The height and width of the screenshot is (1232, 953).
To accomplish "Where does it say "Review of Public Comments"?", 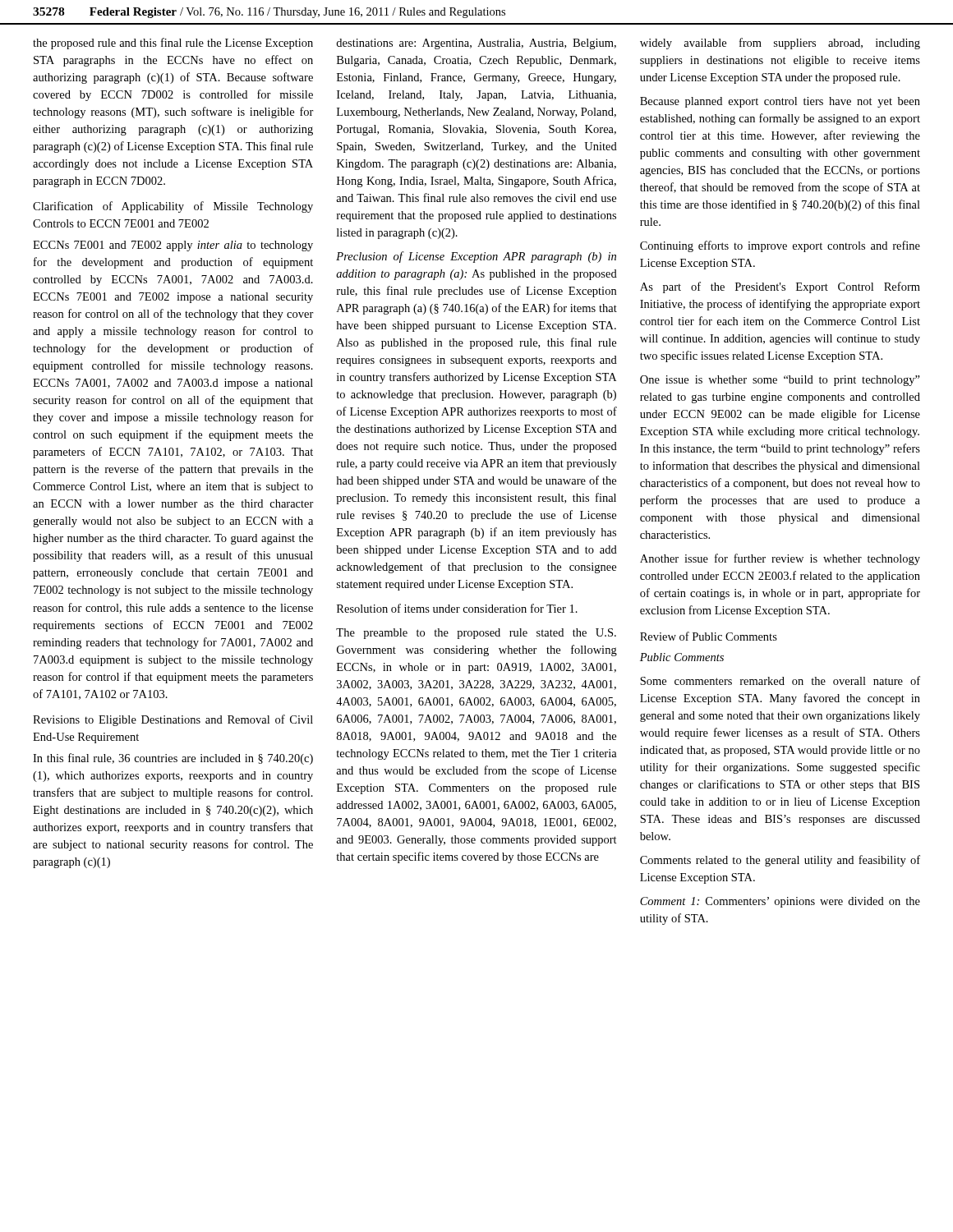I will pos(780,637).
